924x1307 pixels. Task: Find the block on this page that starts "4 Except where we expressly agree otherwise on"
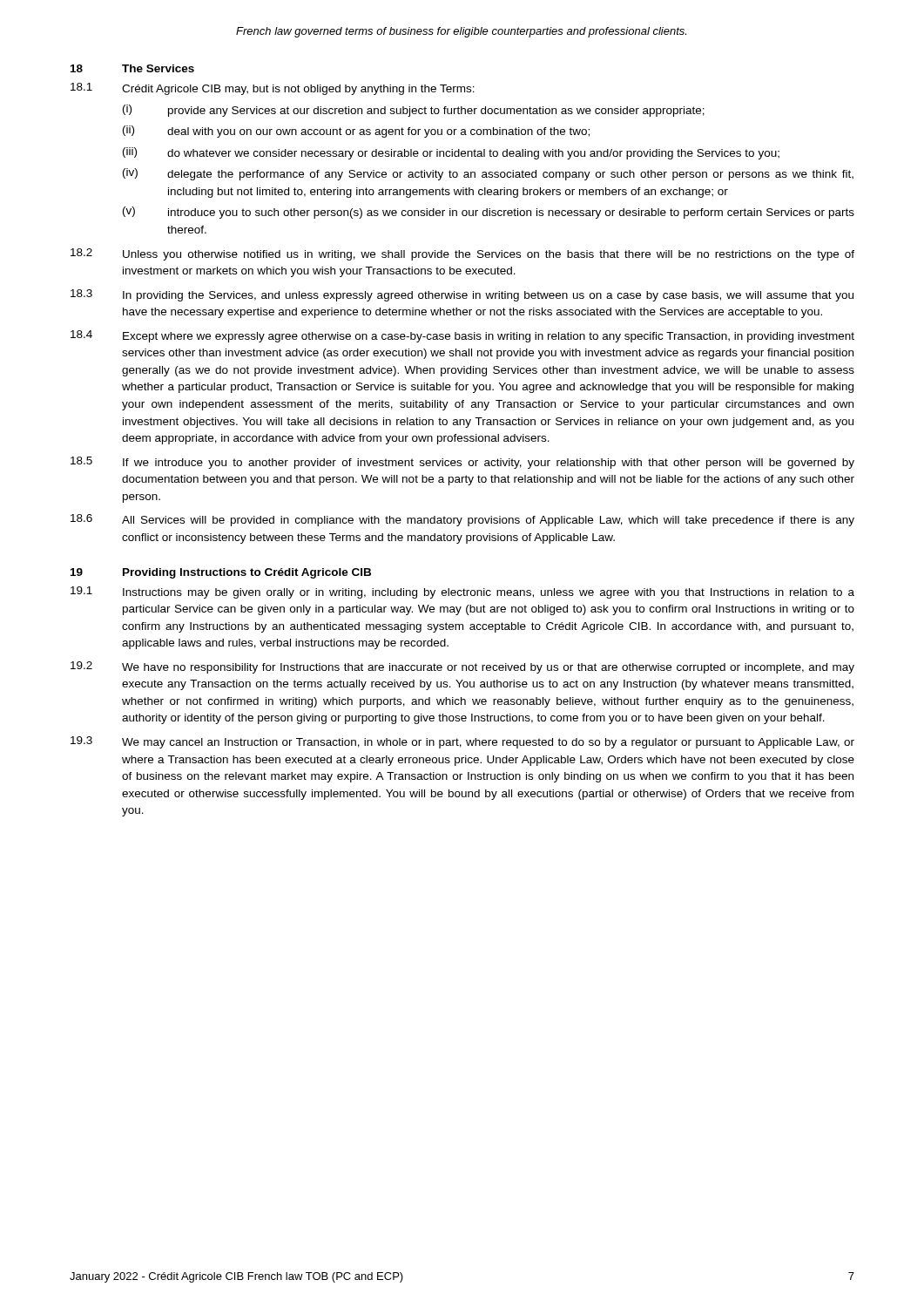[462, 387]
